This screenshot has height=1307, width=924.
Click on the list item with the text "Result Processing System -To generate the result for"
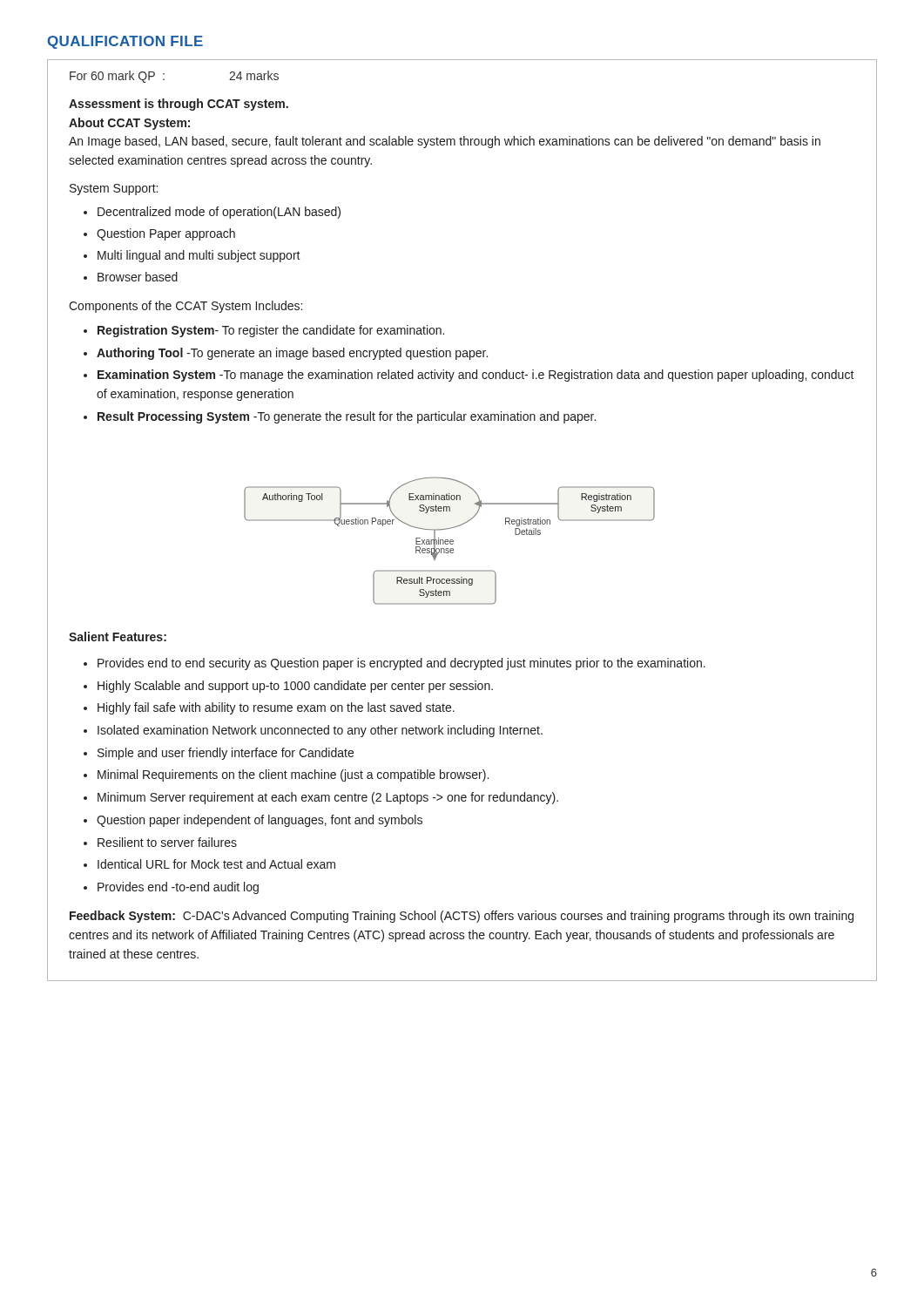pyautogui.click(x=347, y=416)
